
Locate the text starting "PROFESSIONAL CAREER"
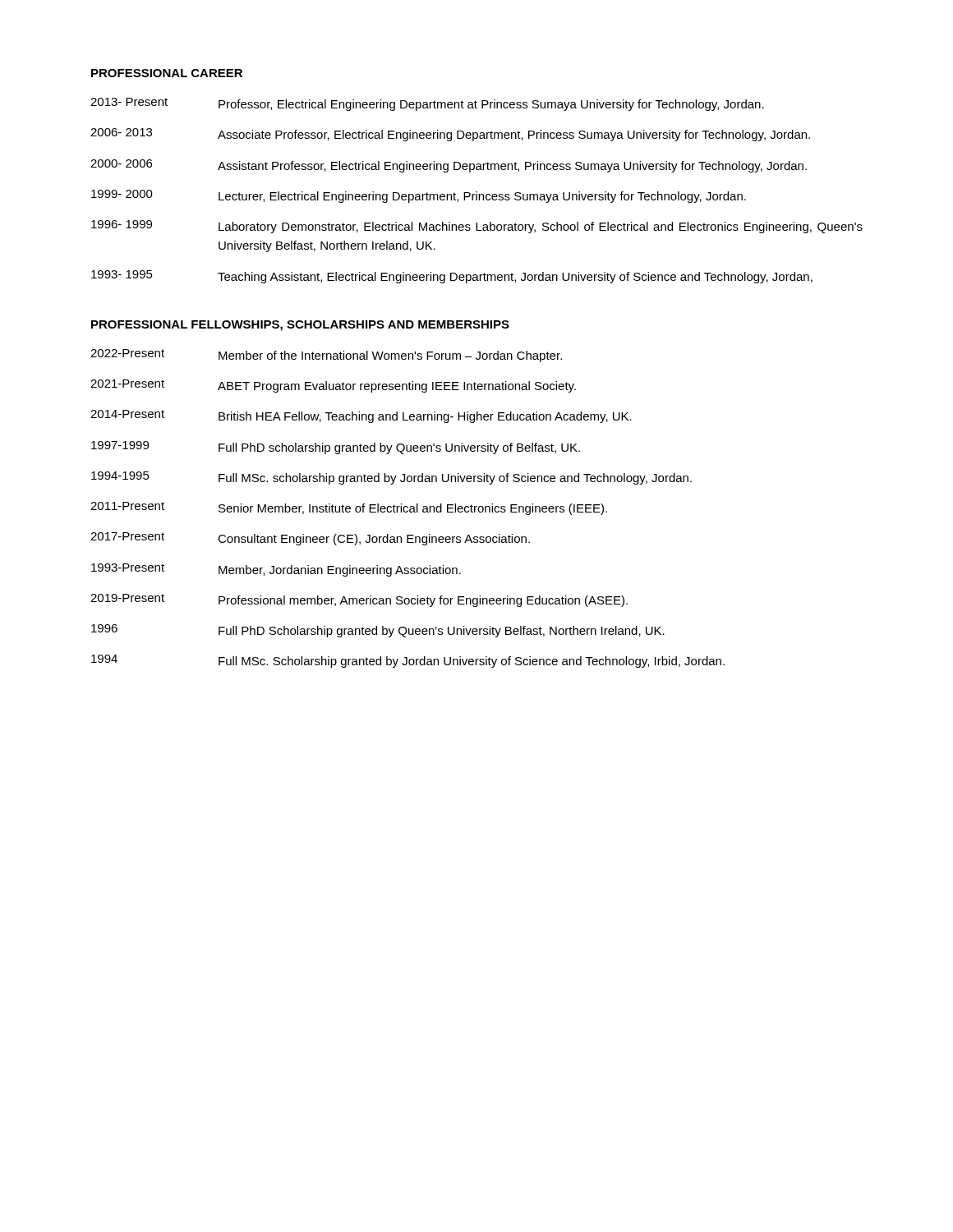point(167,73)
